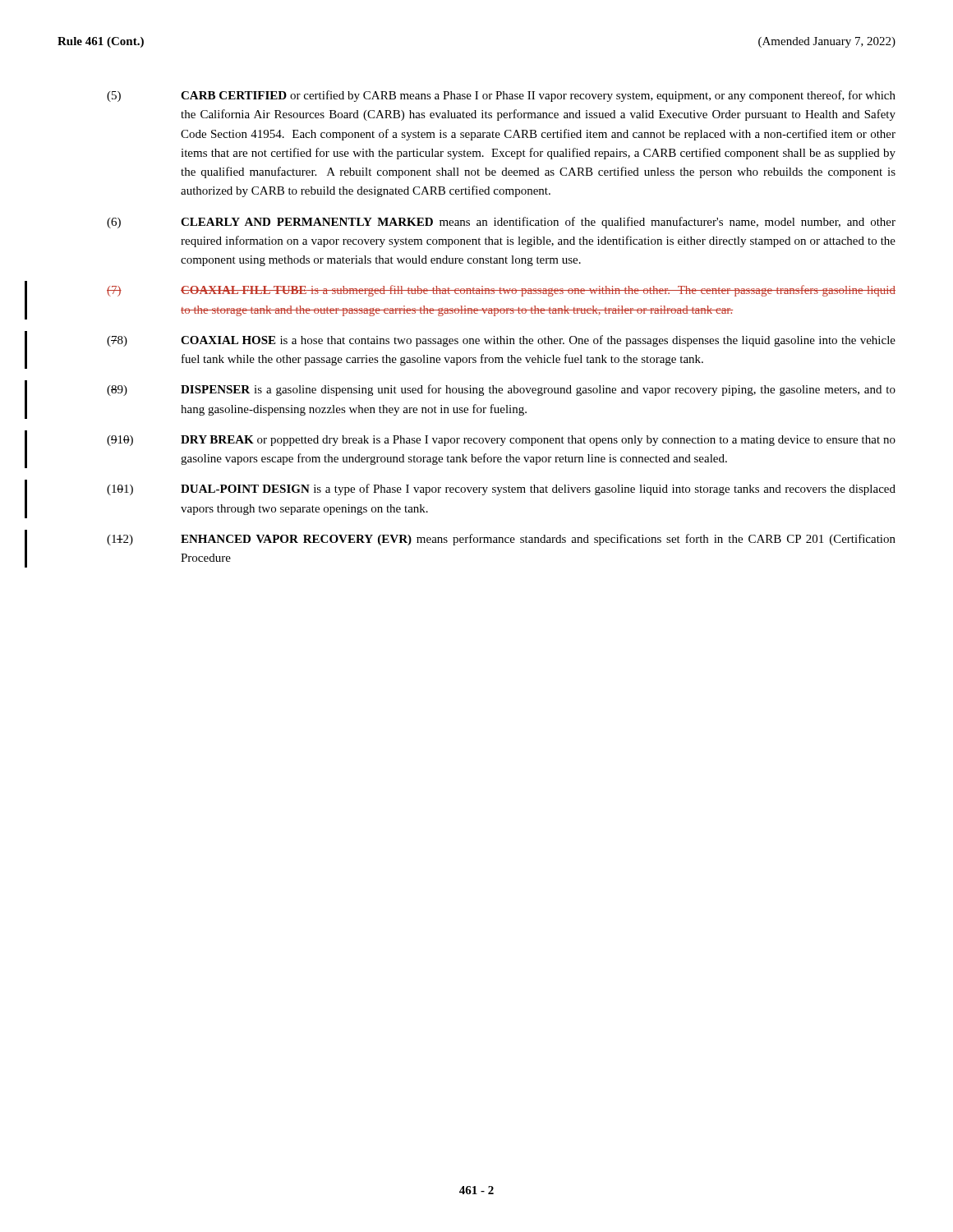Navigate to the block starting "(101) DUAL-POINT DESIGN is"
The width and height of the screenshot is (953, 1232).
point(476,499)
